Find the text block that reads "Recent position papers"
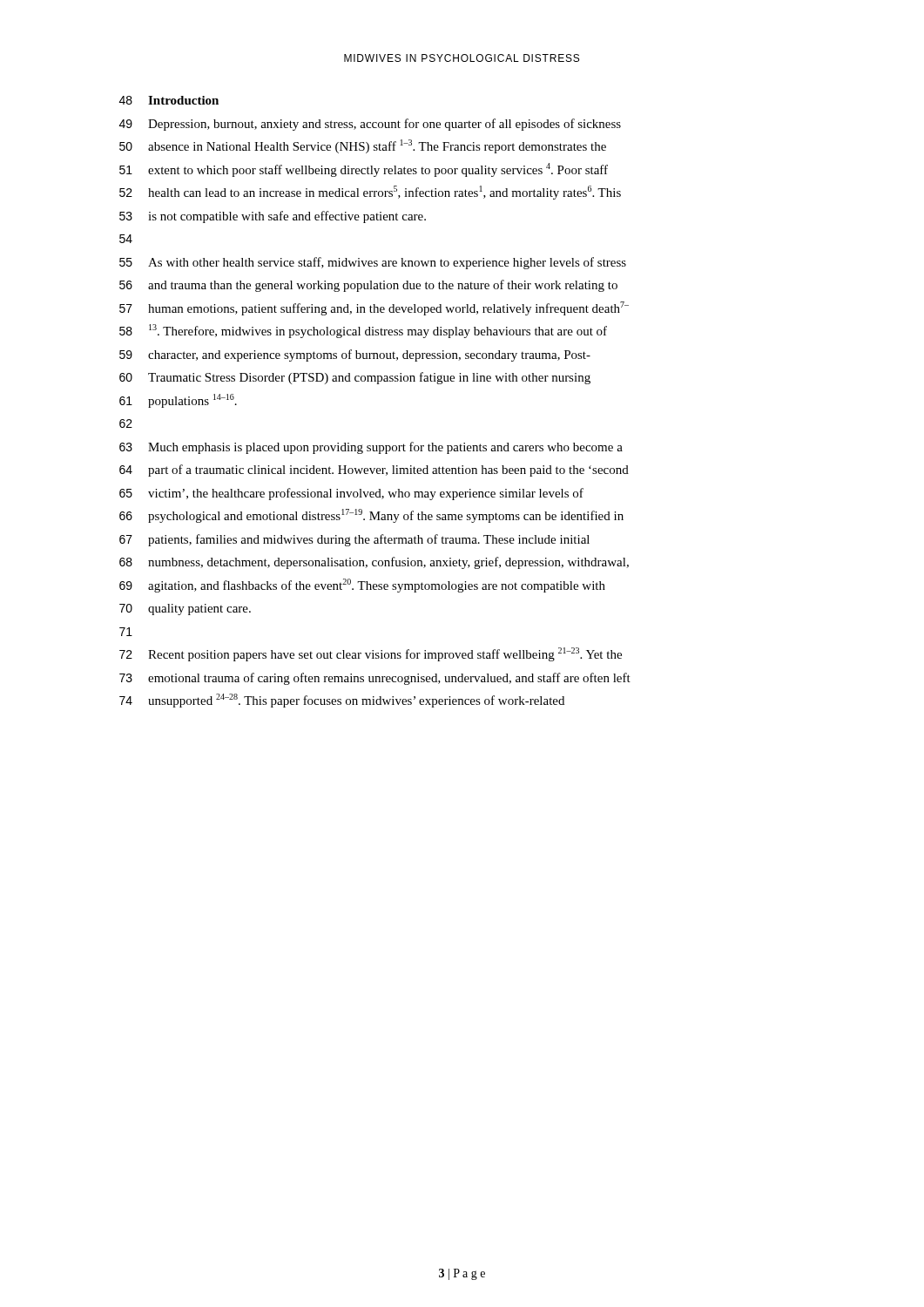 pyautogui.click(x=385, y=654)
